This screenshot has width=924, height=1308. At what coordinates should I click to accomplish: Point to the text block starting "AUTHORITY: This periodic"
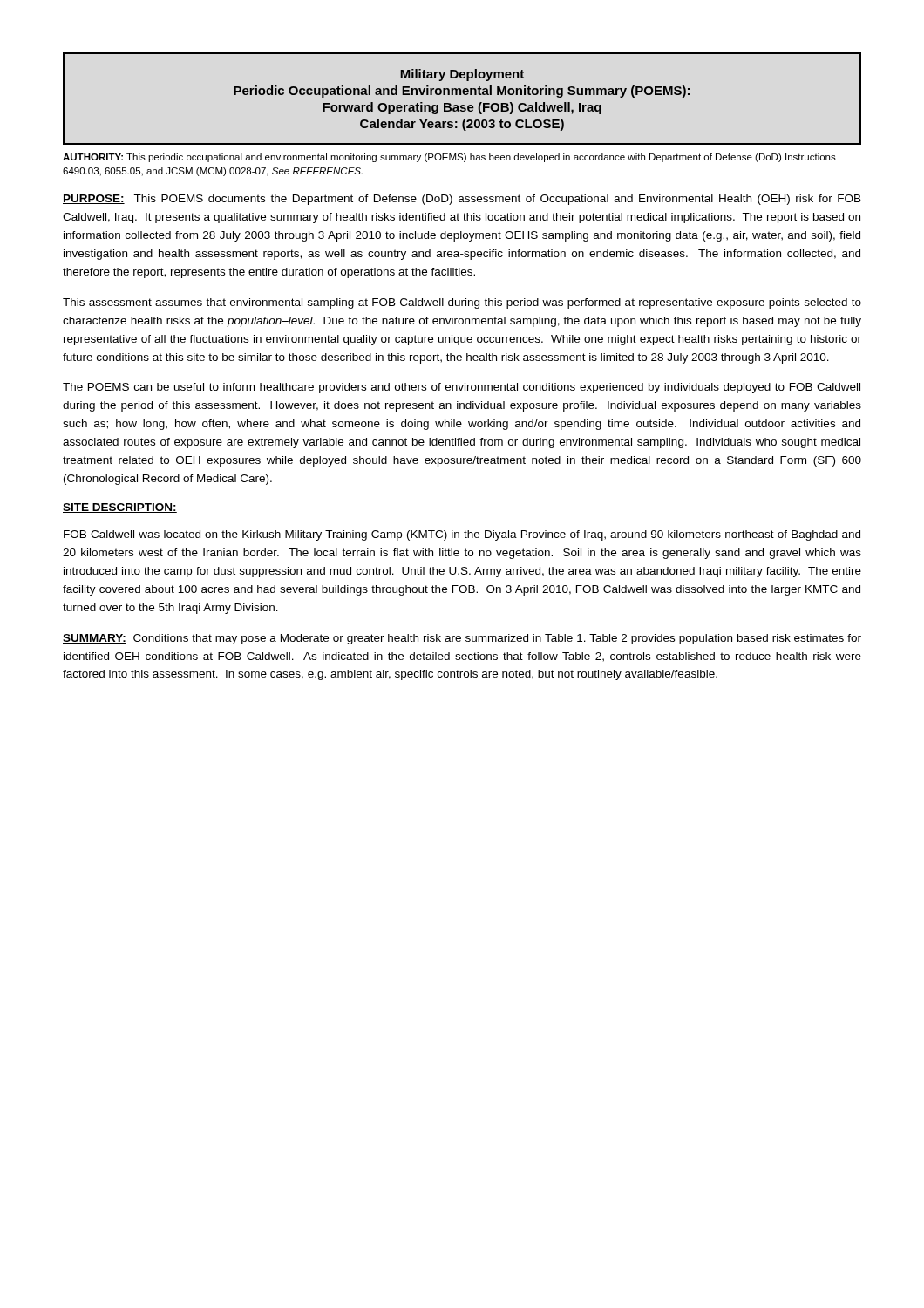point(449,164)
